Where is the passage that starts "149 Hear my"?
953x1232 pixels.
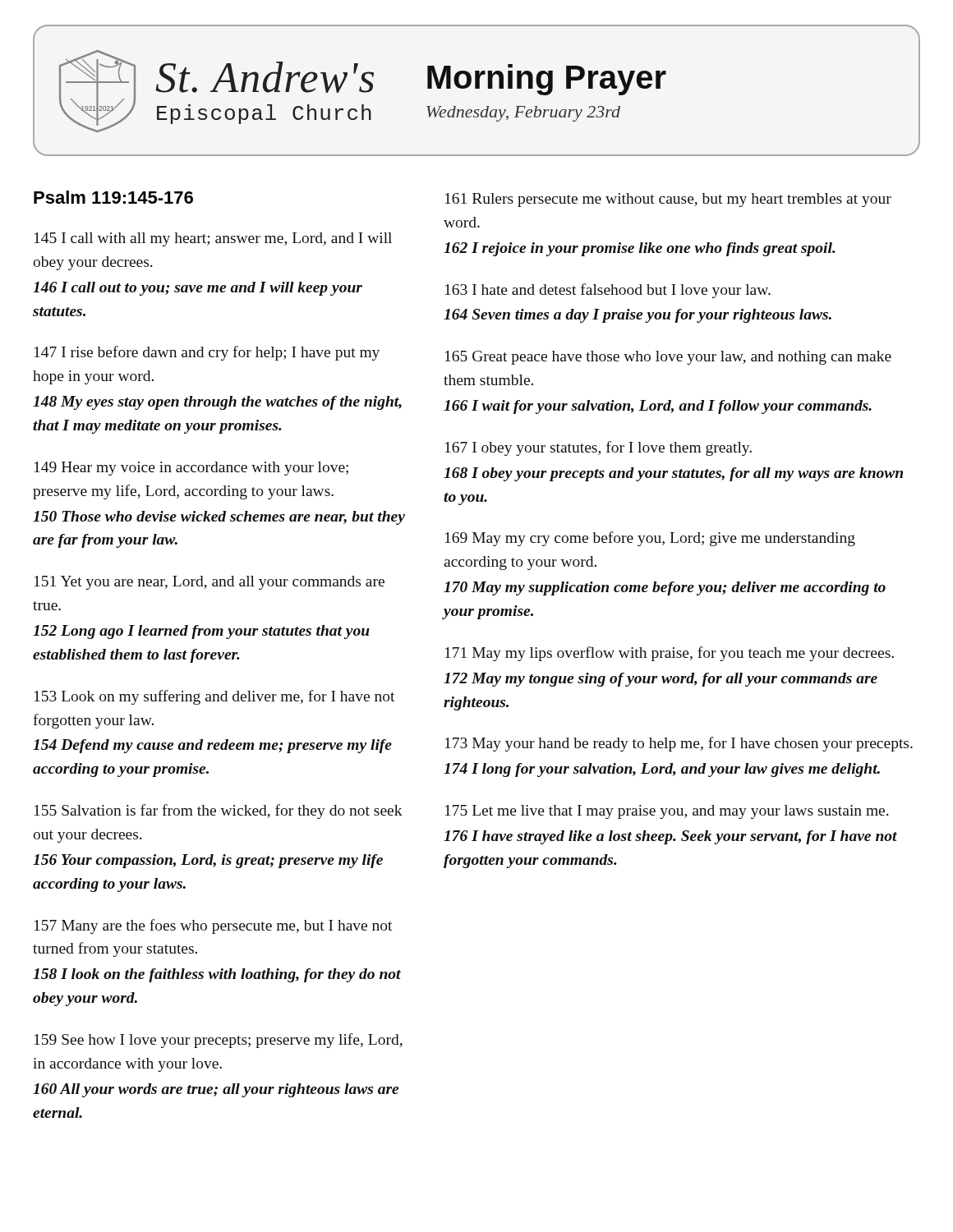tap(219, 504)
